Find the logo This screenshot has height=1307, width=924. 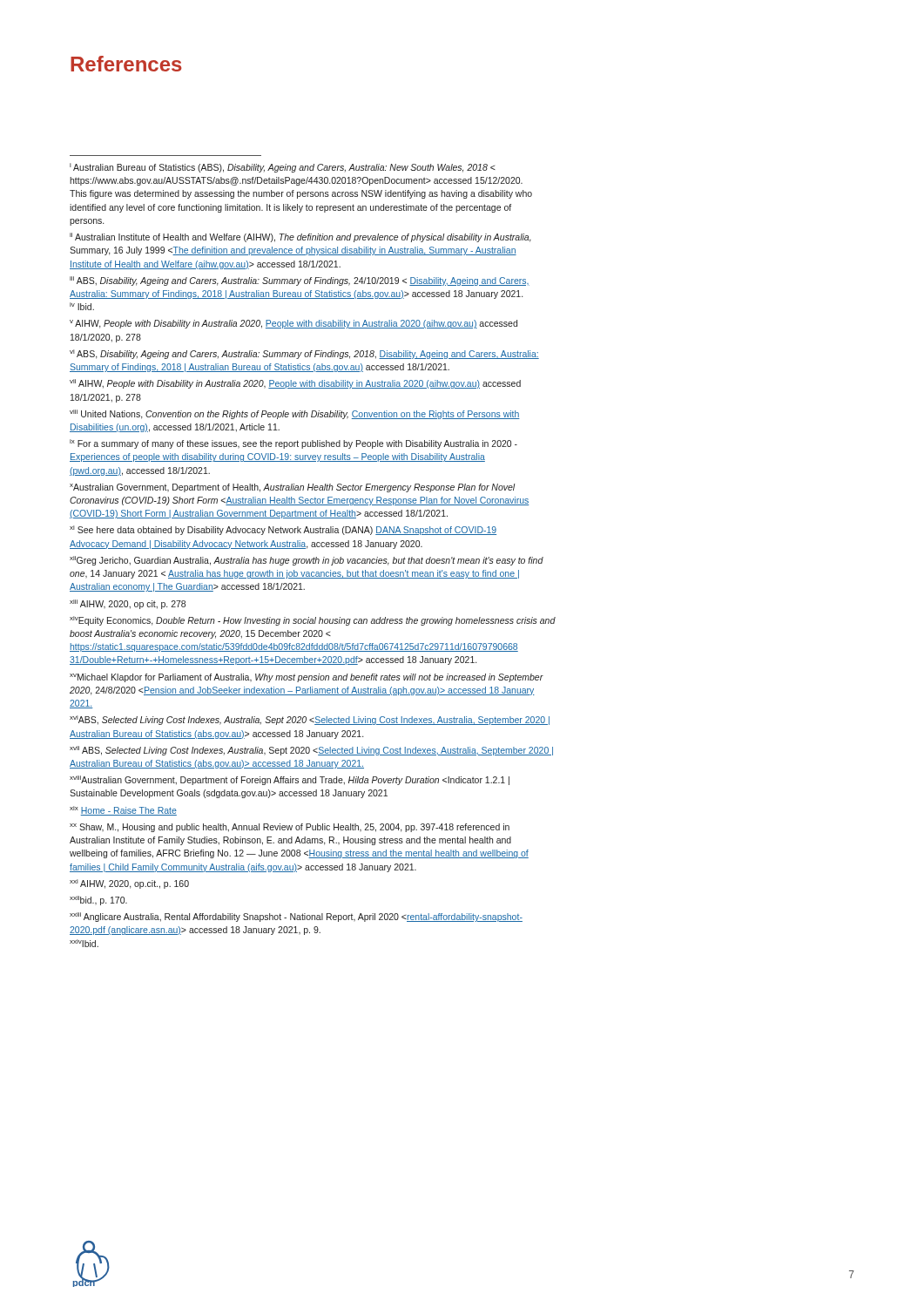(100, 1264)
